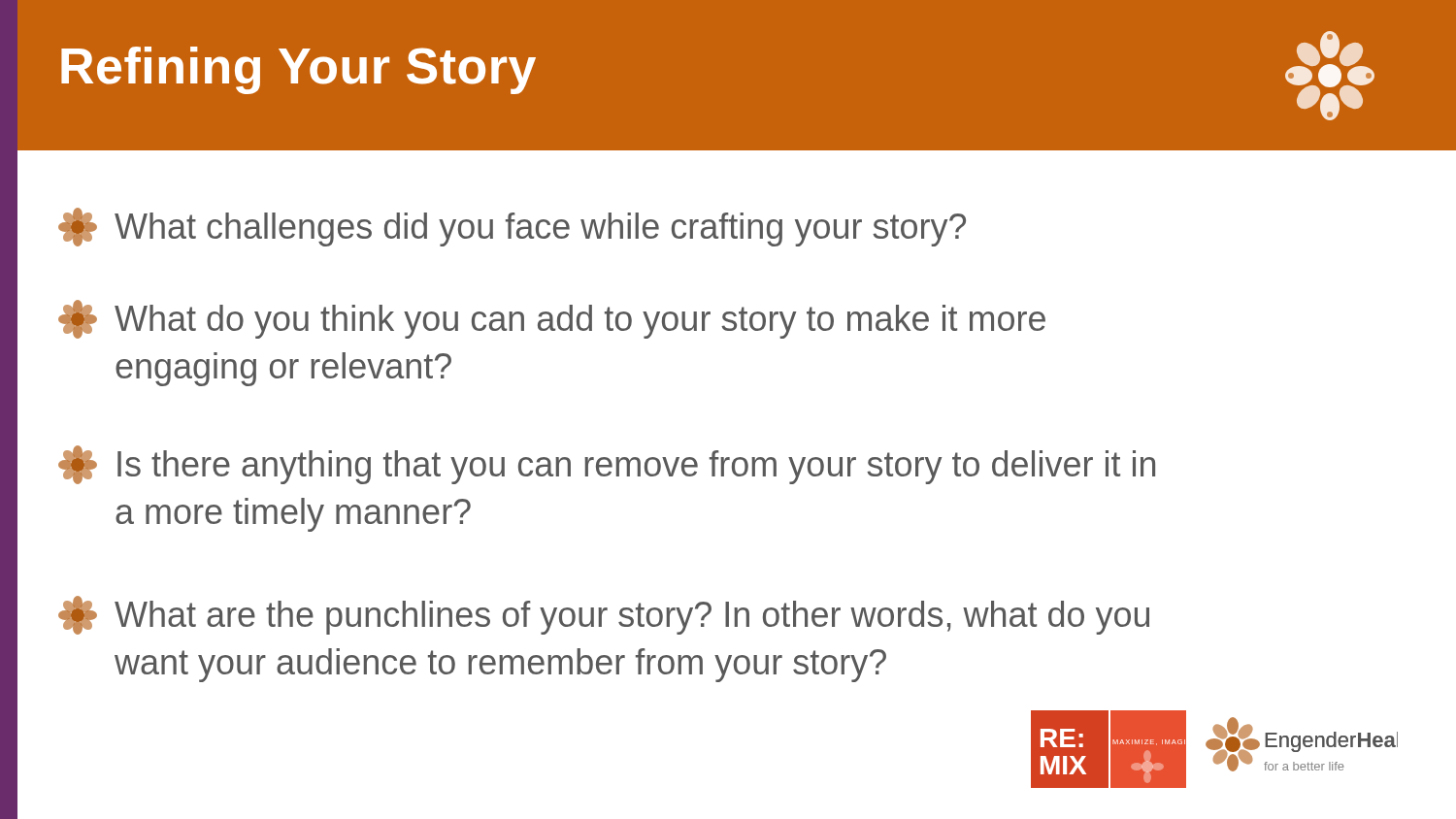Screen dimensions: 819x1456
Task: Find the title that reads "Refining Your Story"
Action: (297, 66)
